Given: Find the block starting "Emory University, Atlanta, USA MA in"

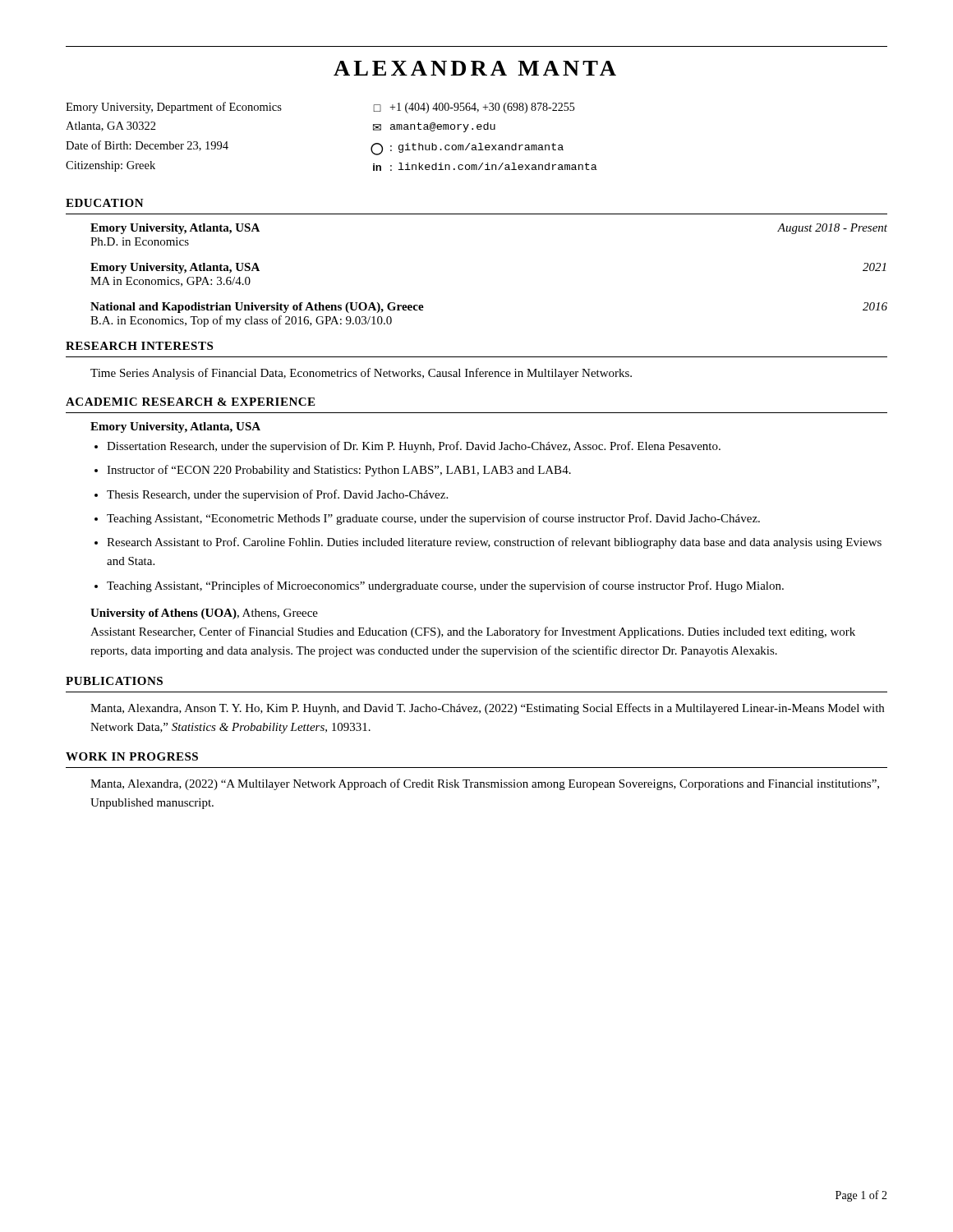Looking at the screenshot, I should [173, 268].
